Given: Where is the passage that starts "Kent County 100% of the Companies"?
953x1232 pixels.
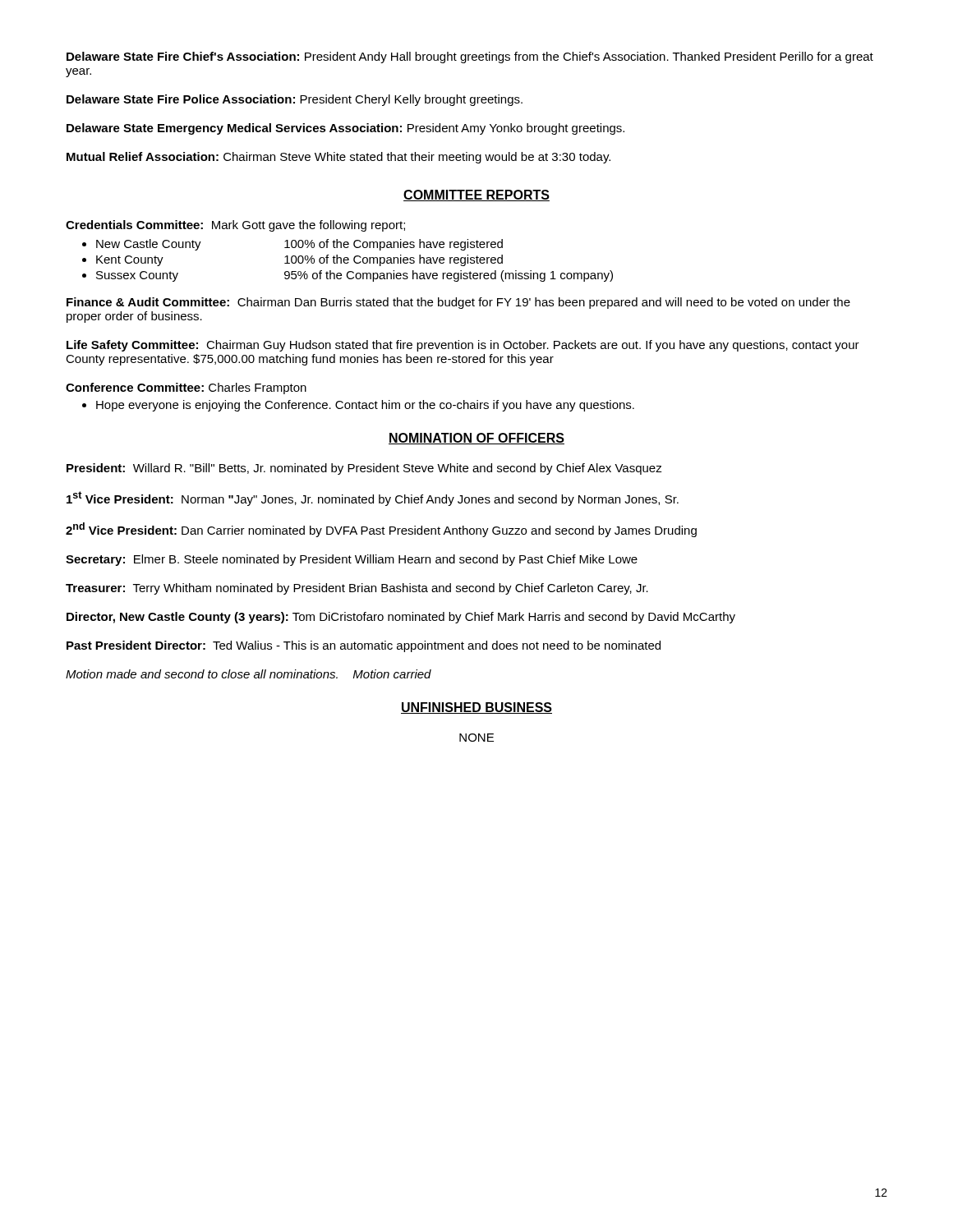Looking at the screenshot, I should tap(491, 259).
